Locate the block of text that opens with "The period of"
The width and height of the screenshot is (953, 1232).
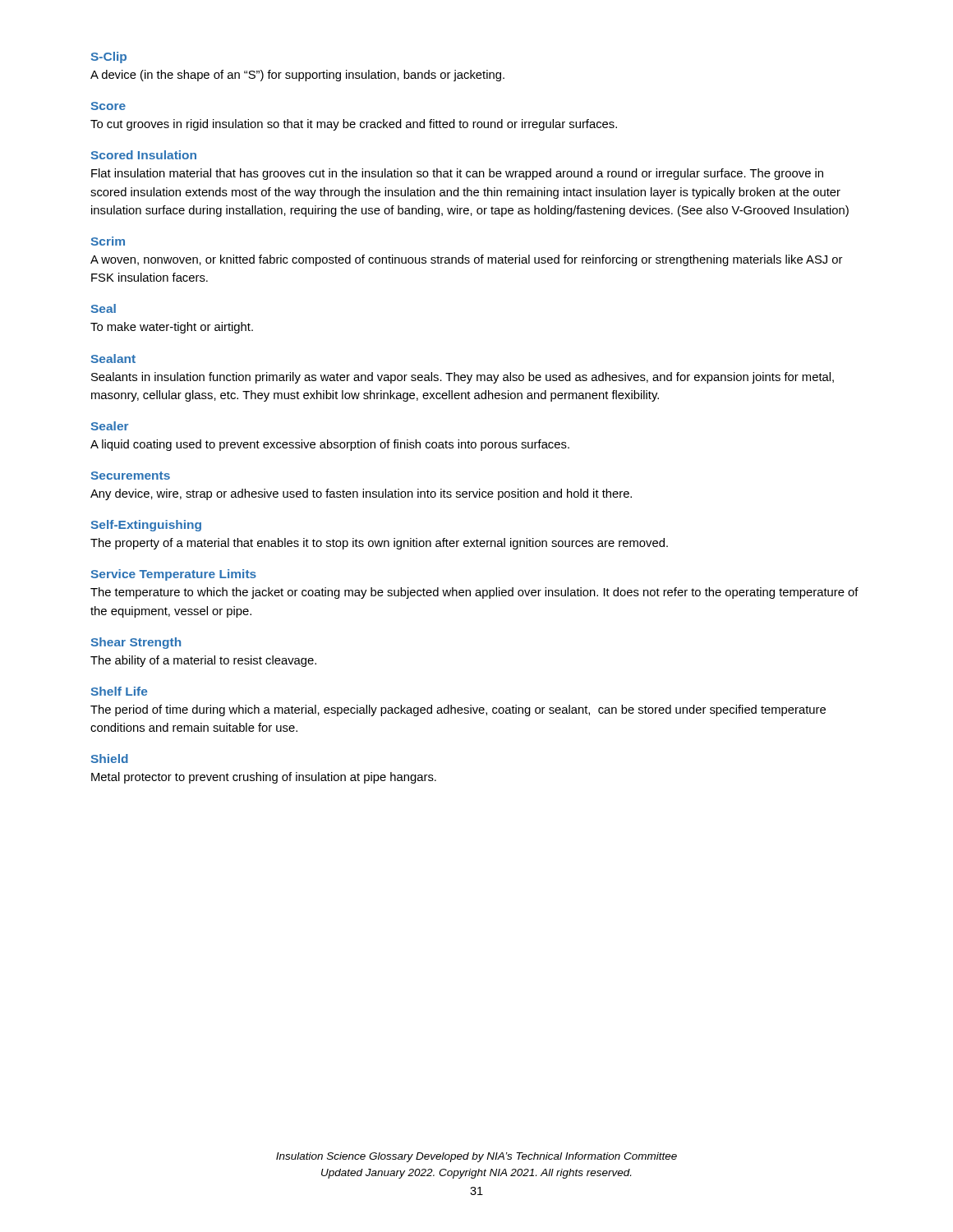[x=458, y=719]
